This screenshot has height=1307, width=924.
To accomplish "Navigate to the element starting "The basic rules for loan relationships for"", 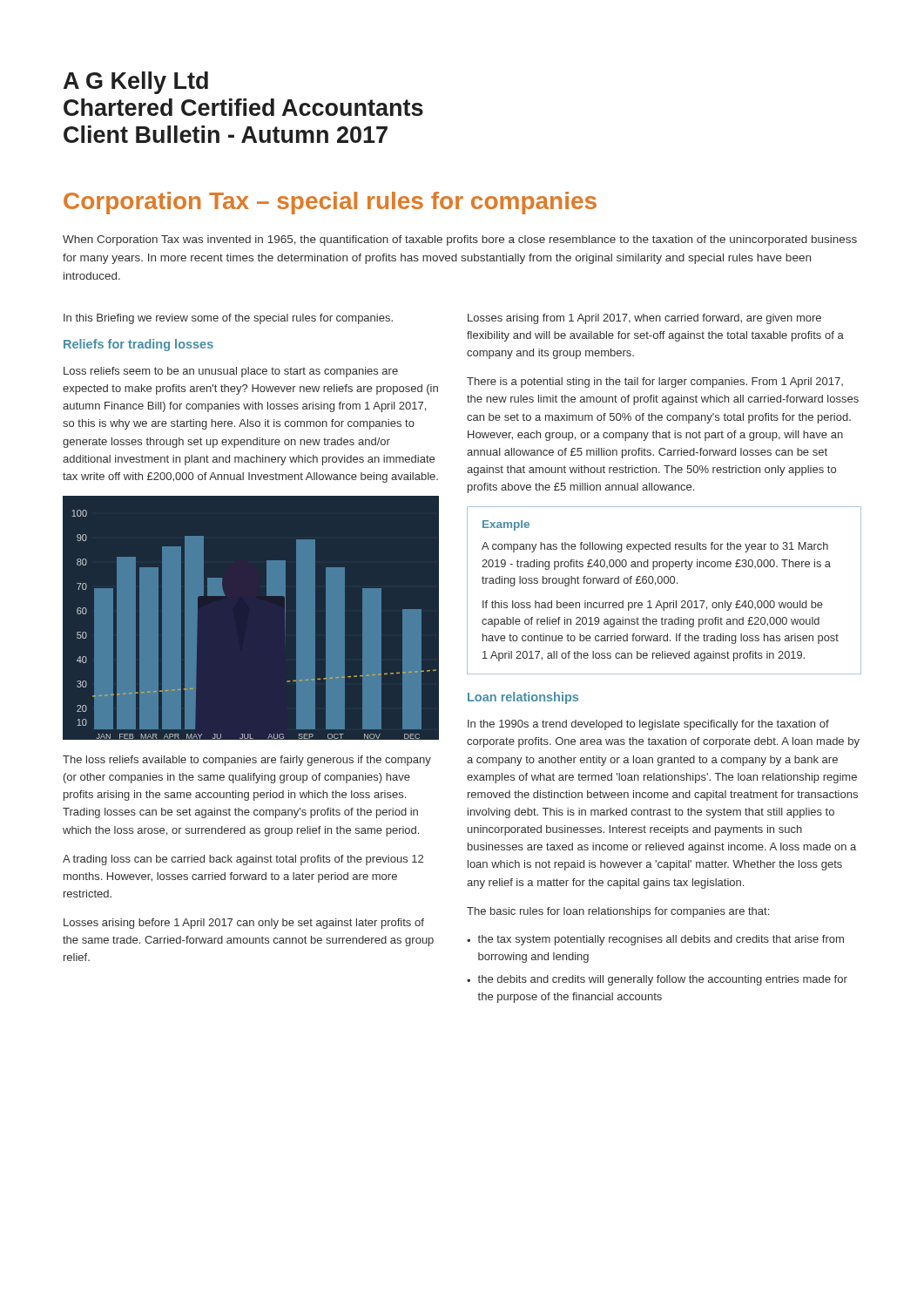I will coord(664,911).
